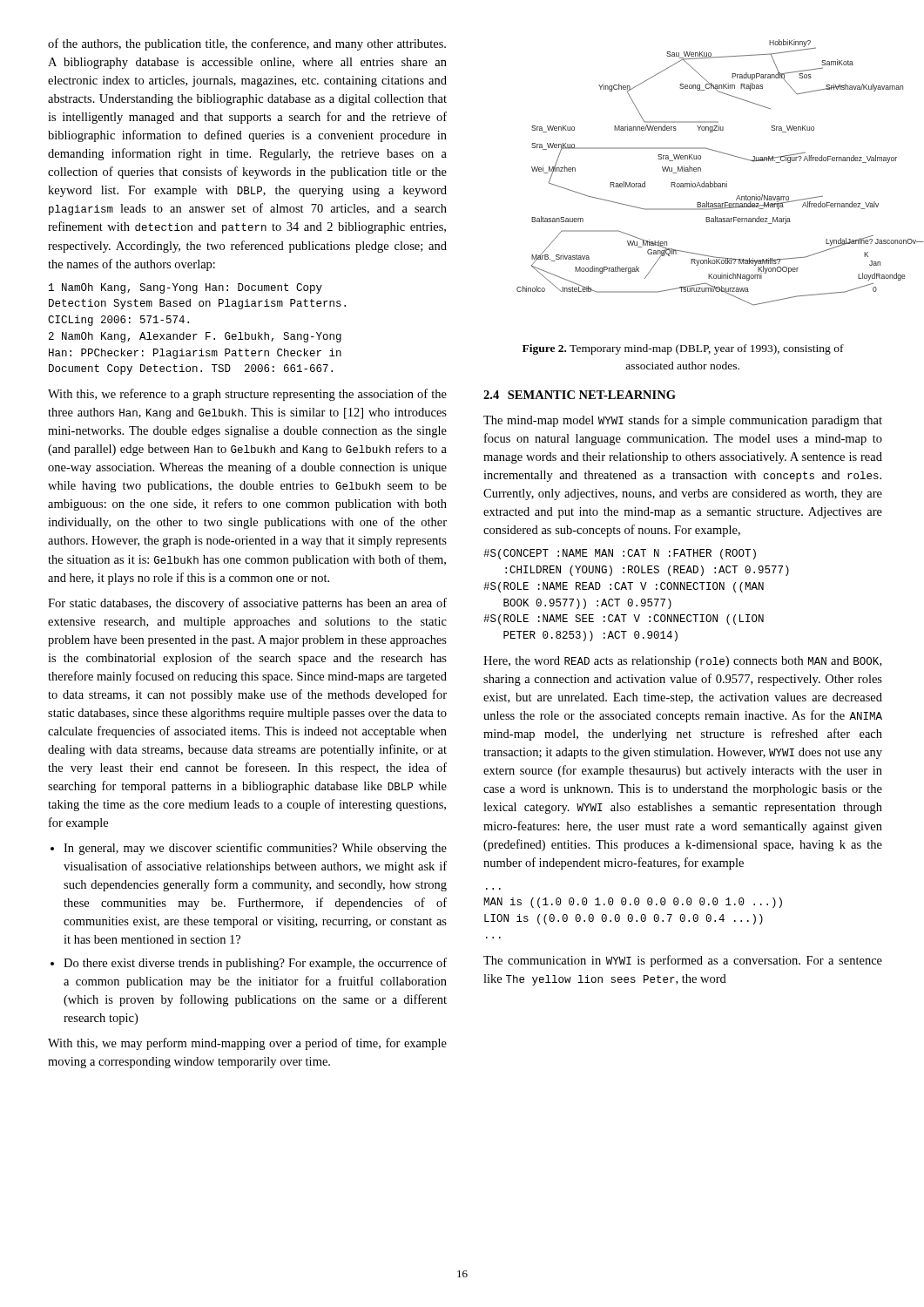924x1307 pixels.
Task: Click the passage that begins "1 NamOh Kang, Sang-Yong"
Action: [x=247, y=329]
